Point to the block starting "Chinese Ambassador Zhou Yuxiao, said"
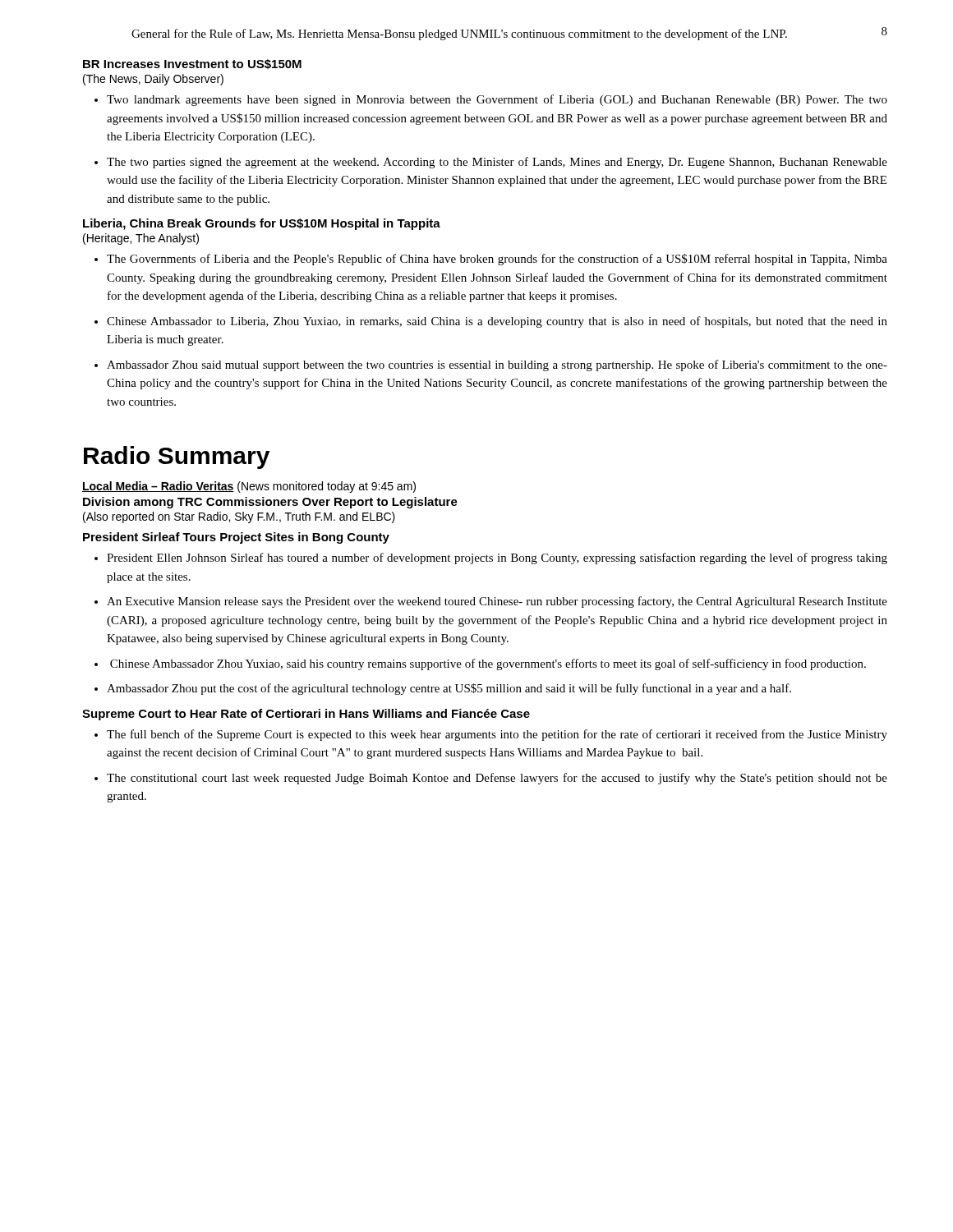Image resolution: width=953 pixels, height=1232 pixels. pyautogui.click(x=487, y=663)
